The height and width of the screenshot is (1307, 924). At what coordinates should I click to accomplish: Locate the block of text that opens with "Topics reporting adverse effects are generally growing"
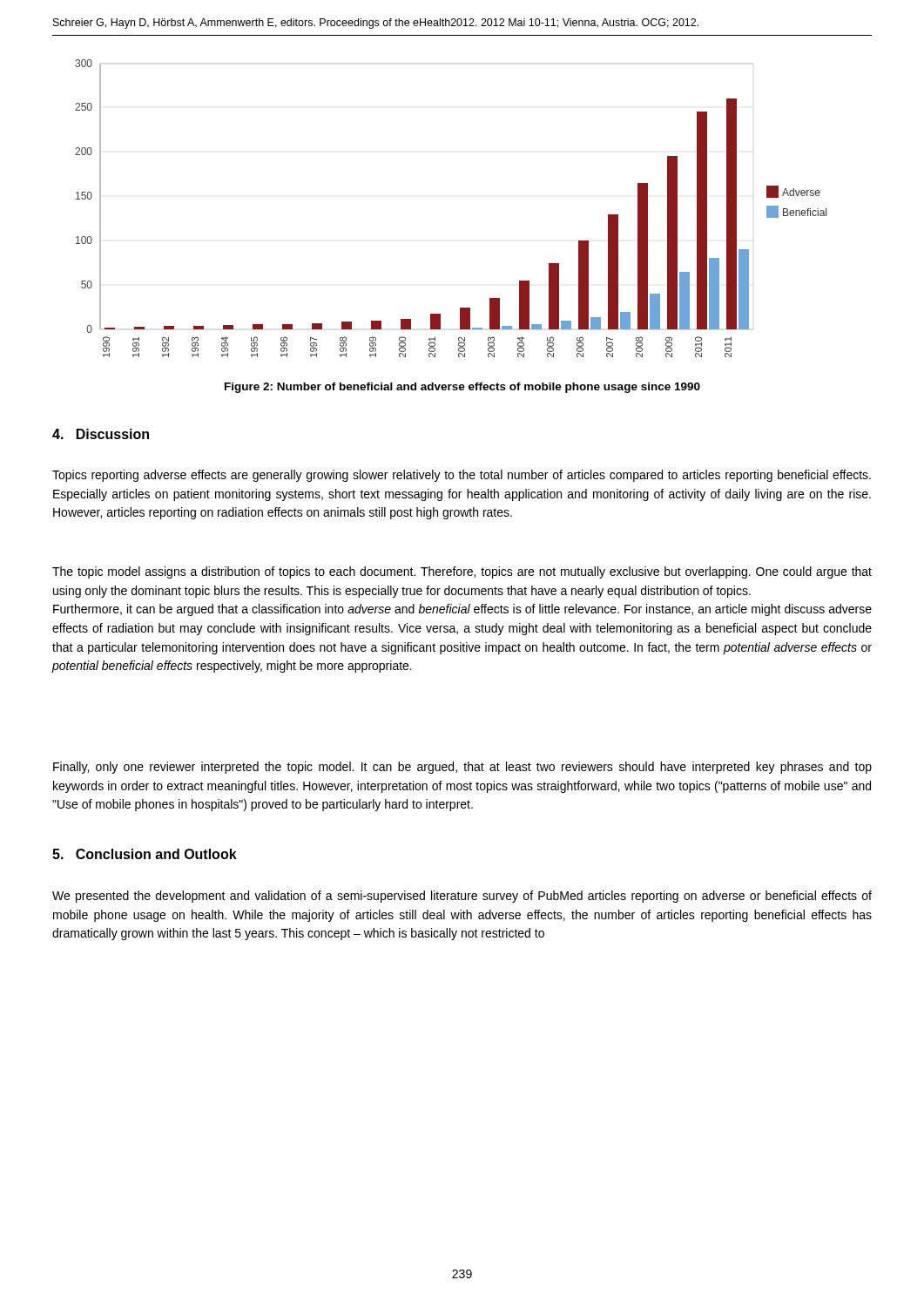462,494
